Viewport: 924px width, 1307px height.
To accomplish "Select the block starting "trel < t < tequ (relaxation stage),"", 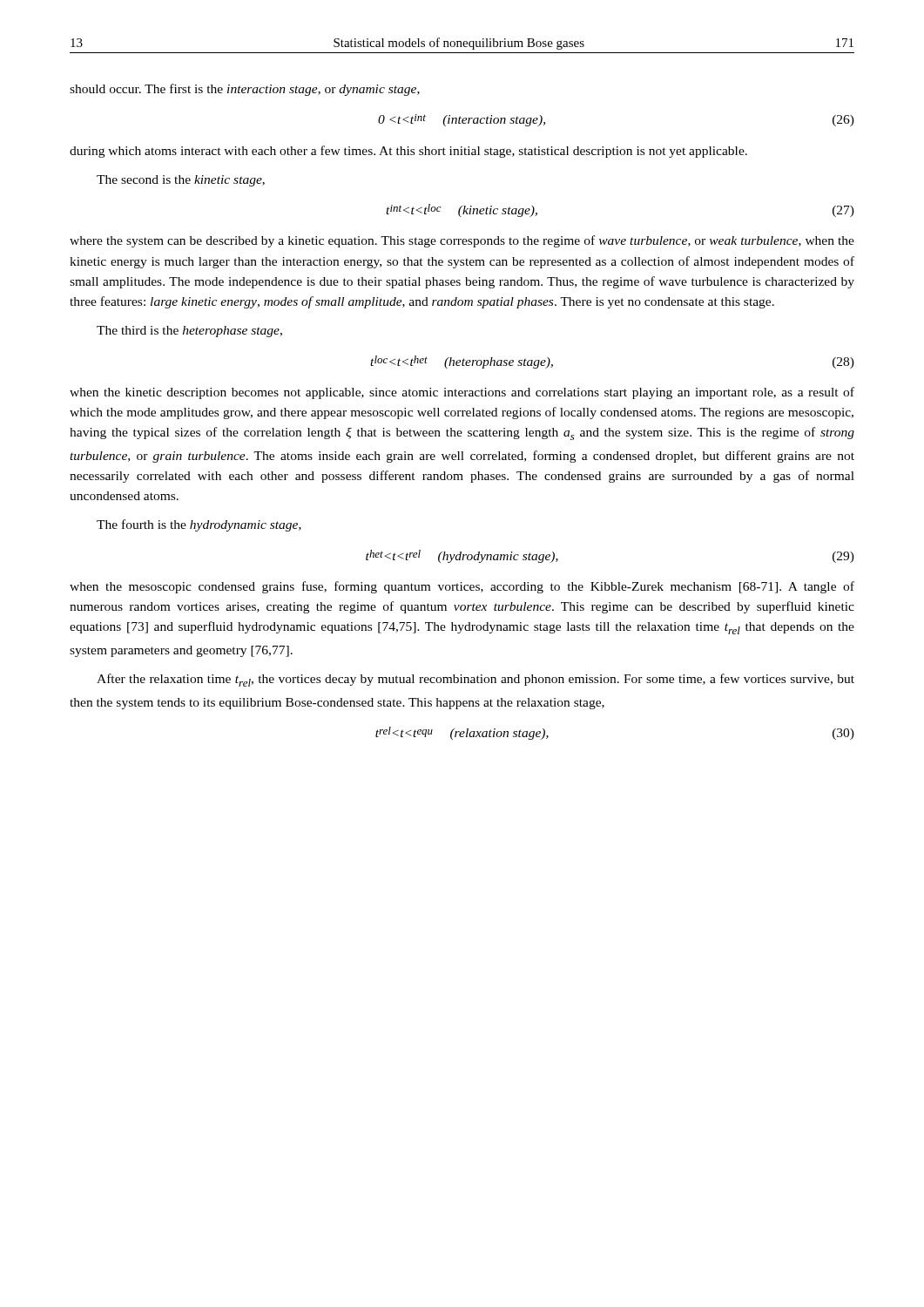I will 462,732.
